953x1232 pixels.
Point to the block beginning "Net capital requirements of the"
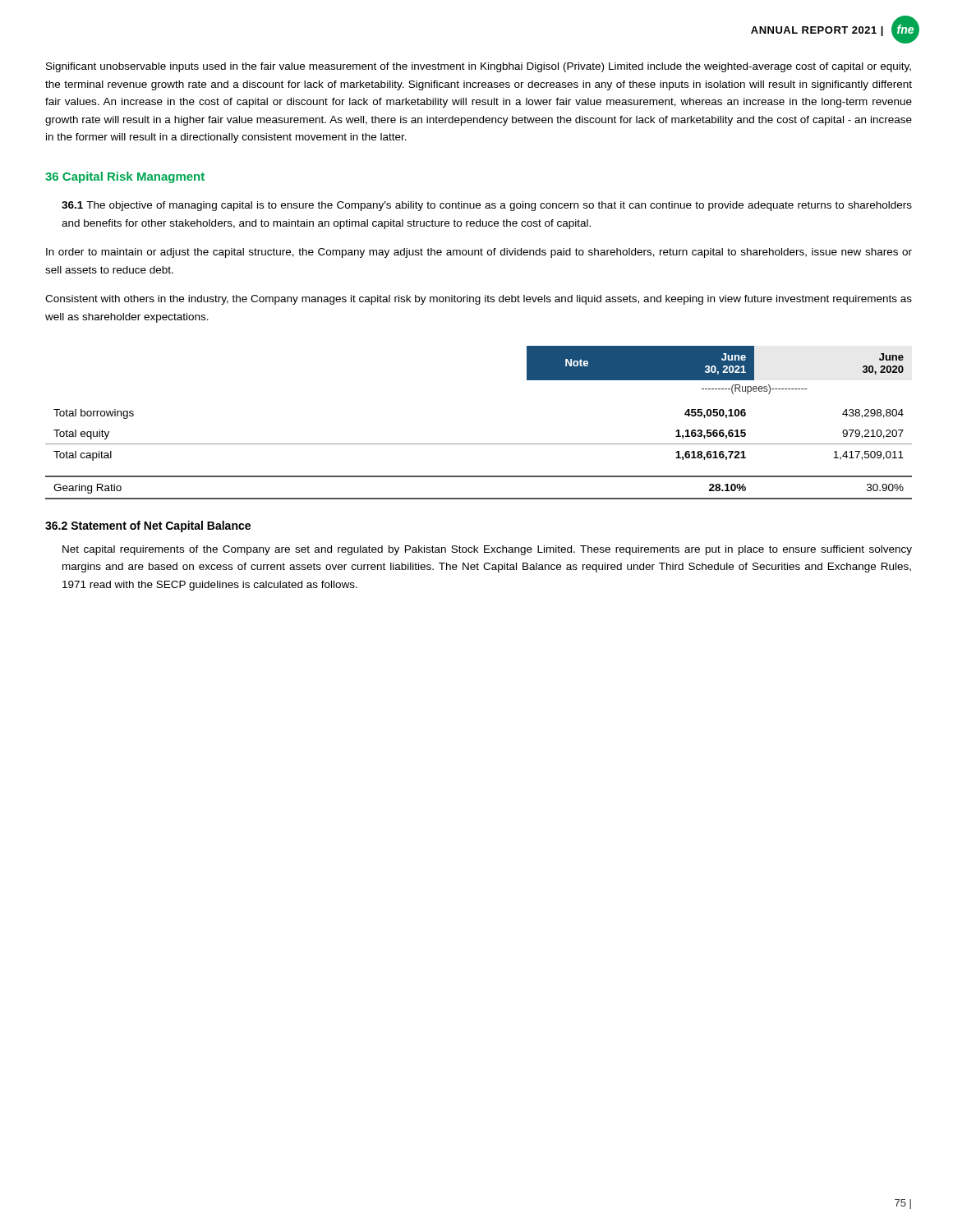(x=487, y=566)
